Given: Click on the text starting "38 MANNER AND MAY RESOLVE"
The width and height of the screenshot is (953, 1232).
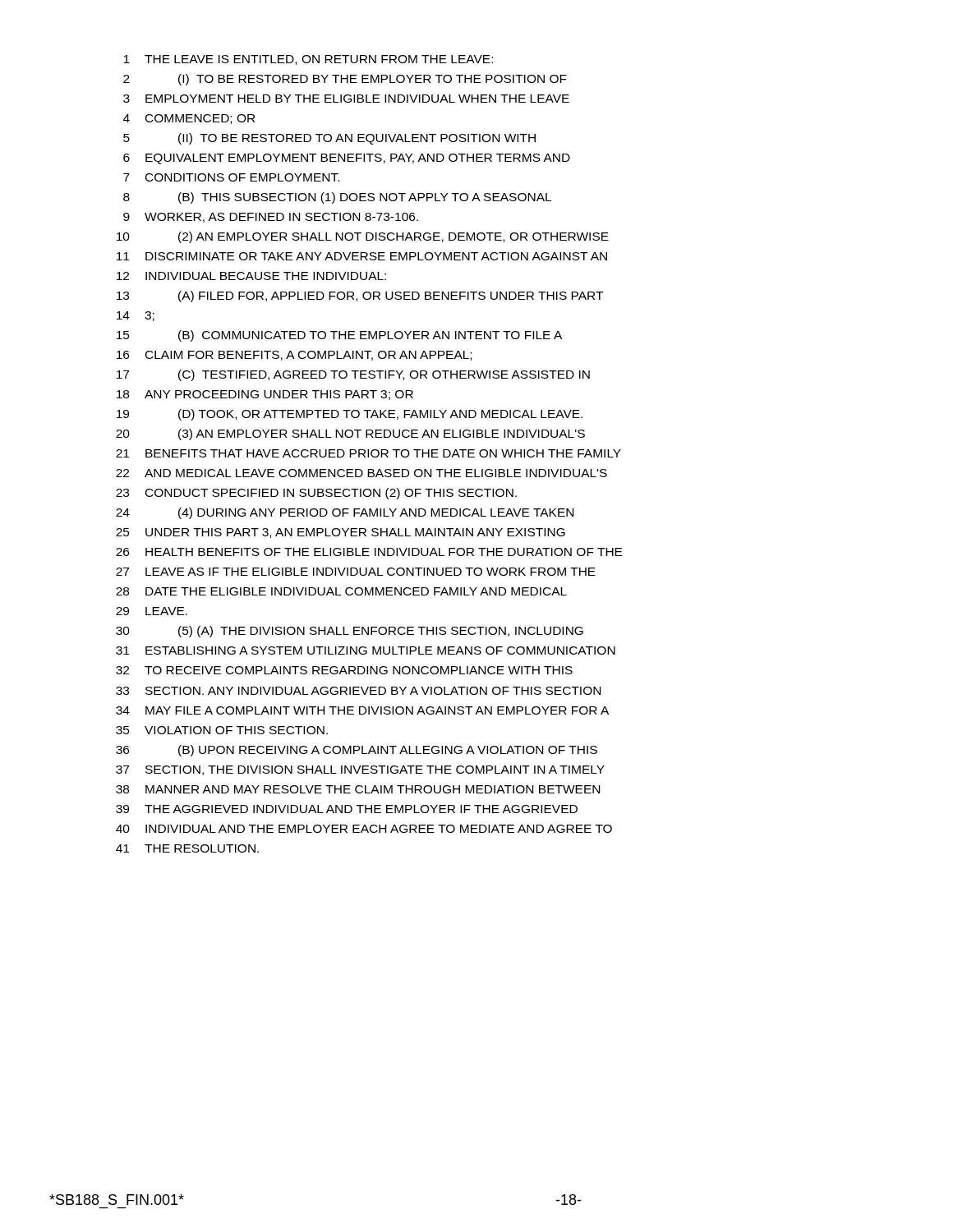Looking at the screenshot, I should point(485,789).
